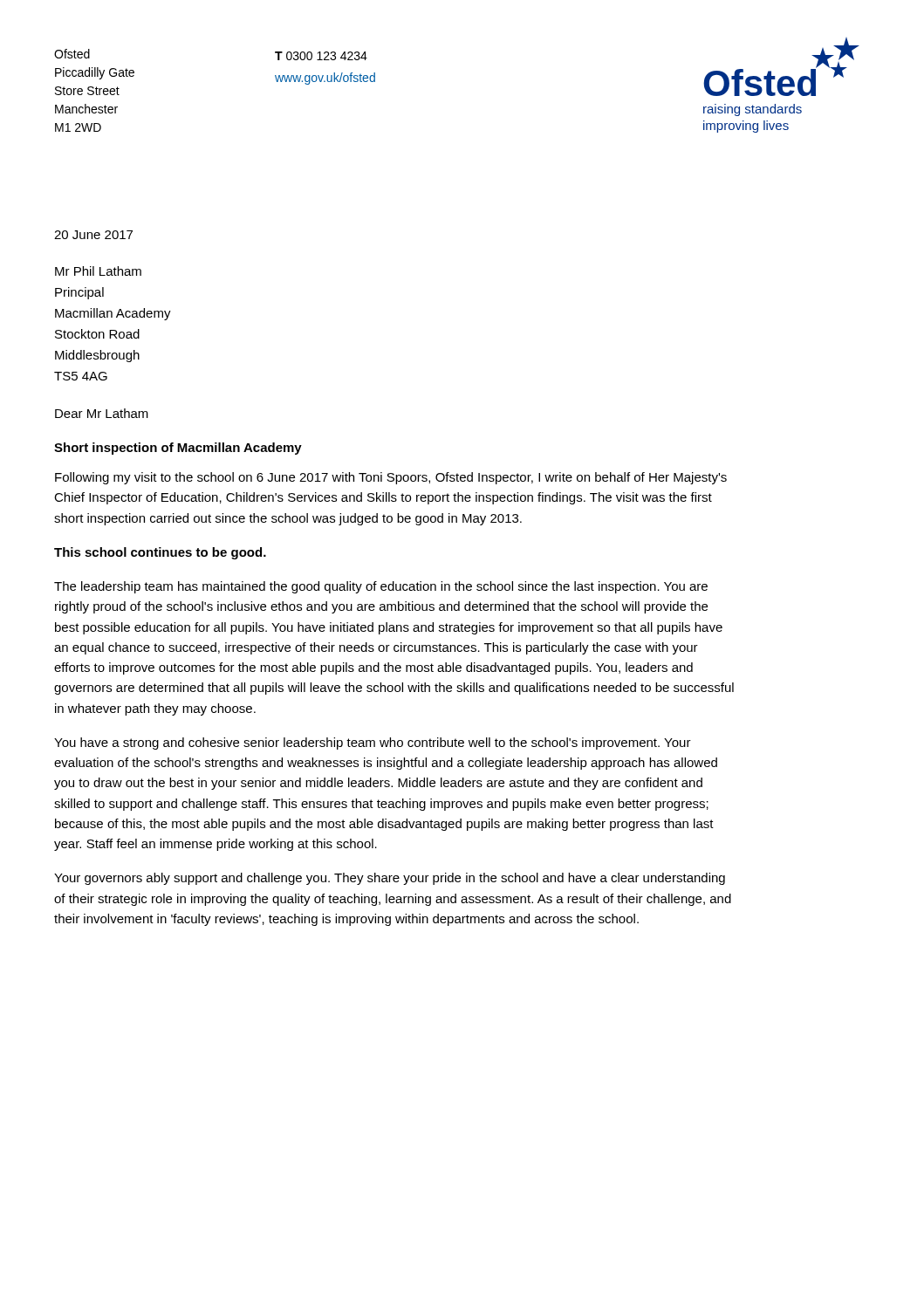924x1309 pixels.
Task: Navigate to the text block starting "Following my visit to the school on"
Action: [x=391, y=497]
